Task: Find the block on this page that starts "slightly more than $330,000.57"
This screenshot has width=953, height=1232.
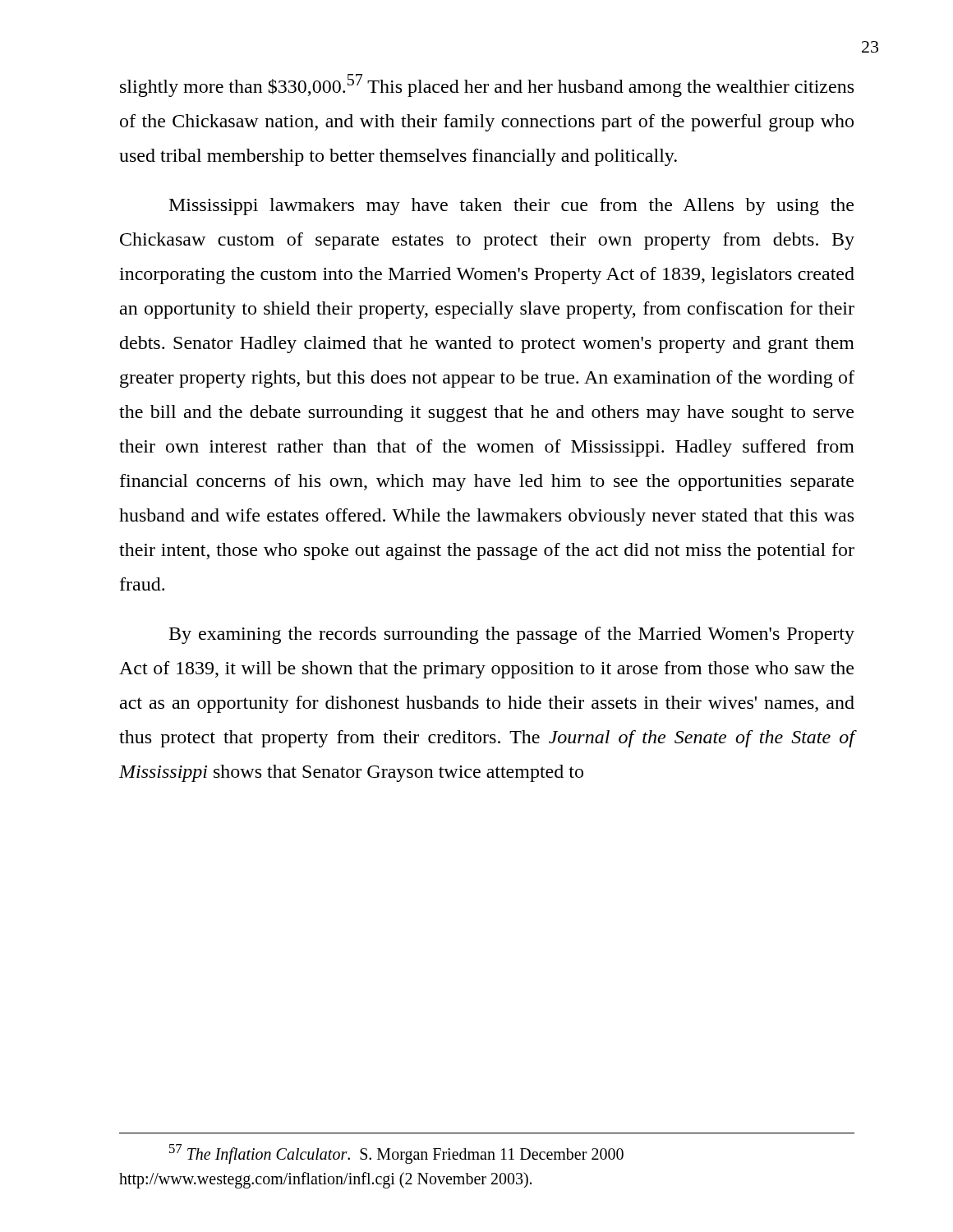Action: (x=487, y=427)
